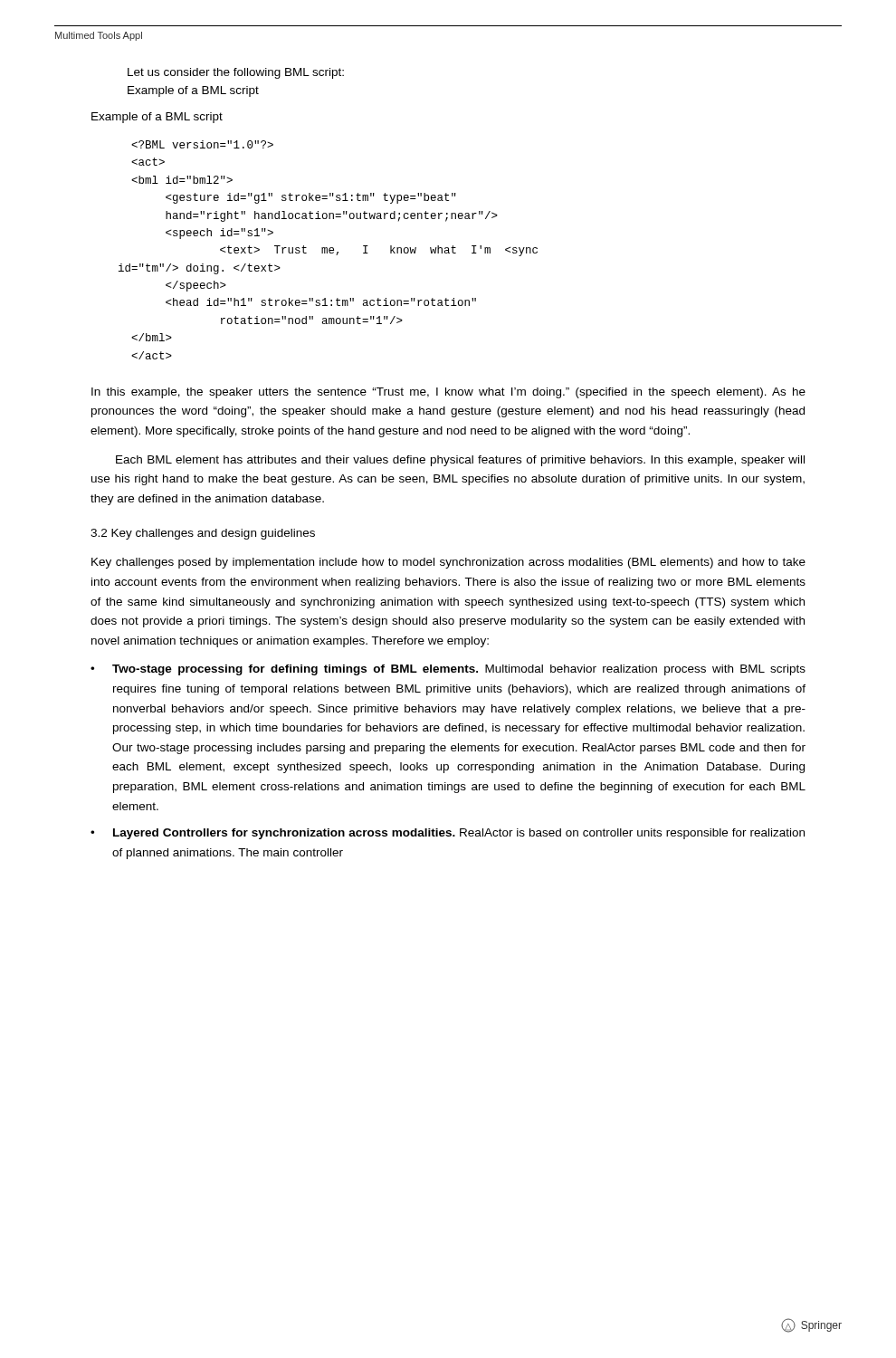Find the text with the text "Trust me, I know what I'm doing."
The image size is (896, 1358).
pos(448,252)
